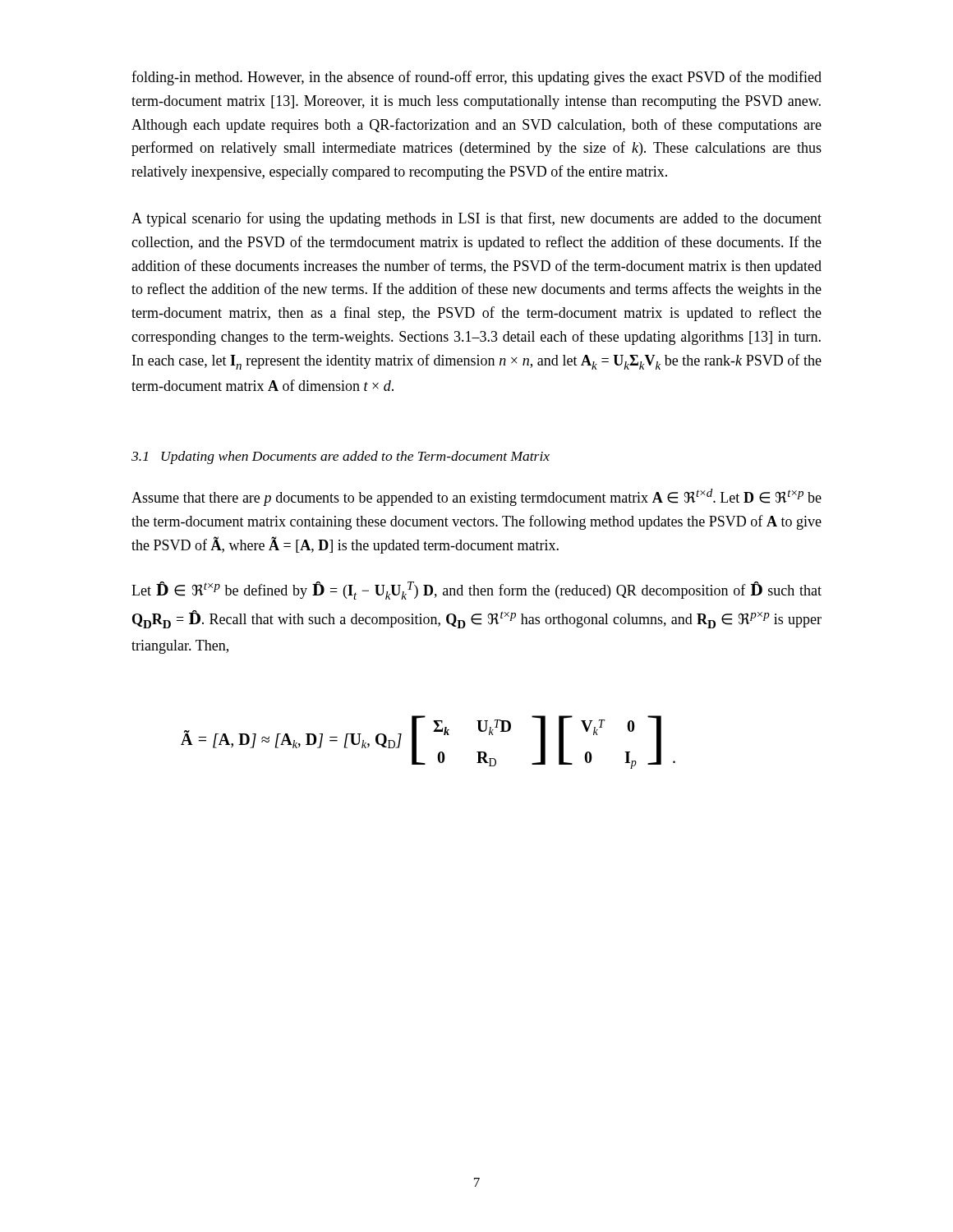Find the text starting "3.1 Updating when Documents are added to"

click(x=341, y=456)
